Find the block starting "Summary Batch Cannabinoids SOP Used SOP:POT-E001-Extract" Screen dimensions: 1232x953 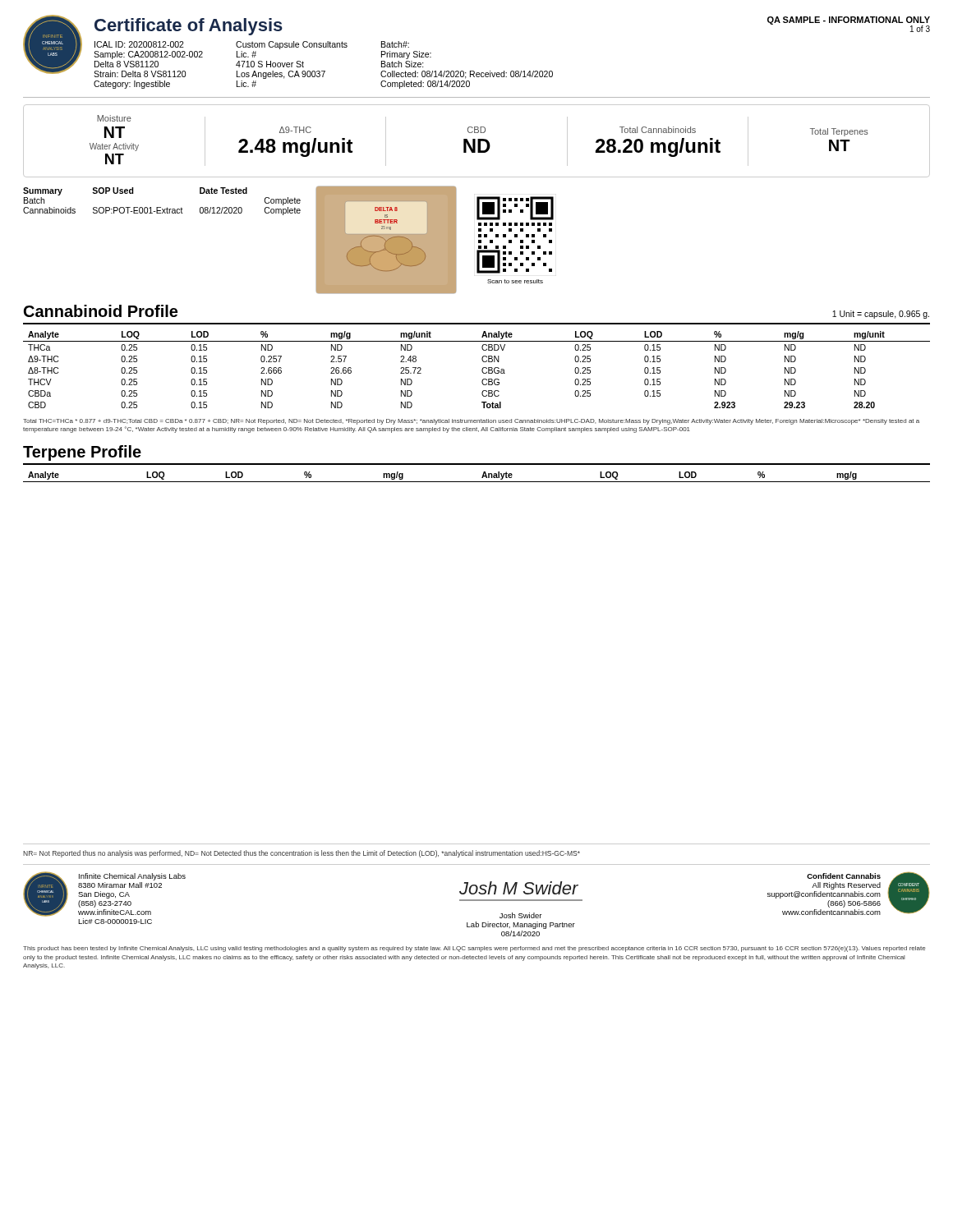click(x=163, y=200)
